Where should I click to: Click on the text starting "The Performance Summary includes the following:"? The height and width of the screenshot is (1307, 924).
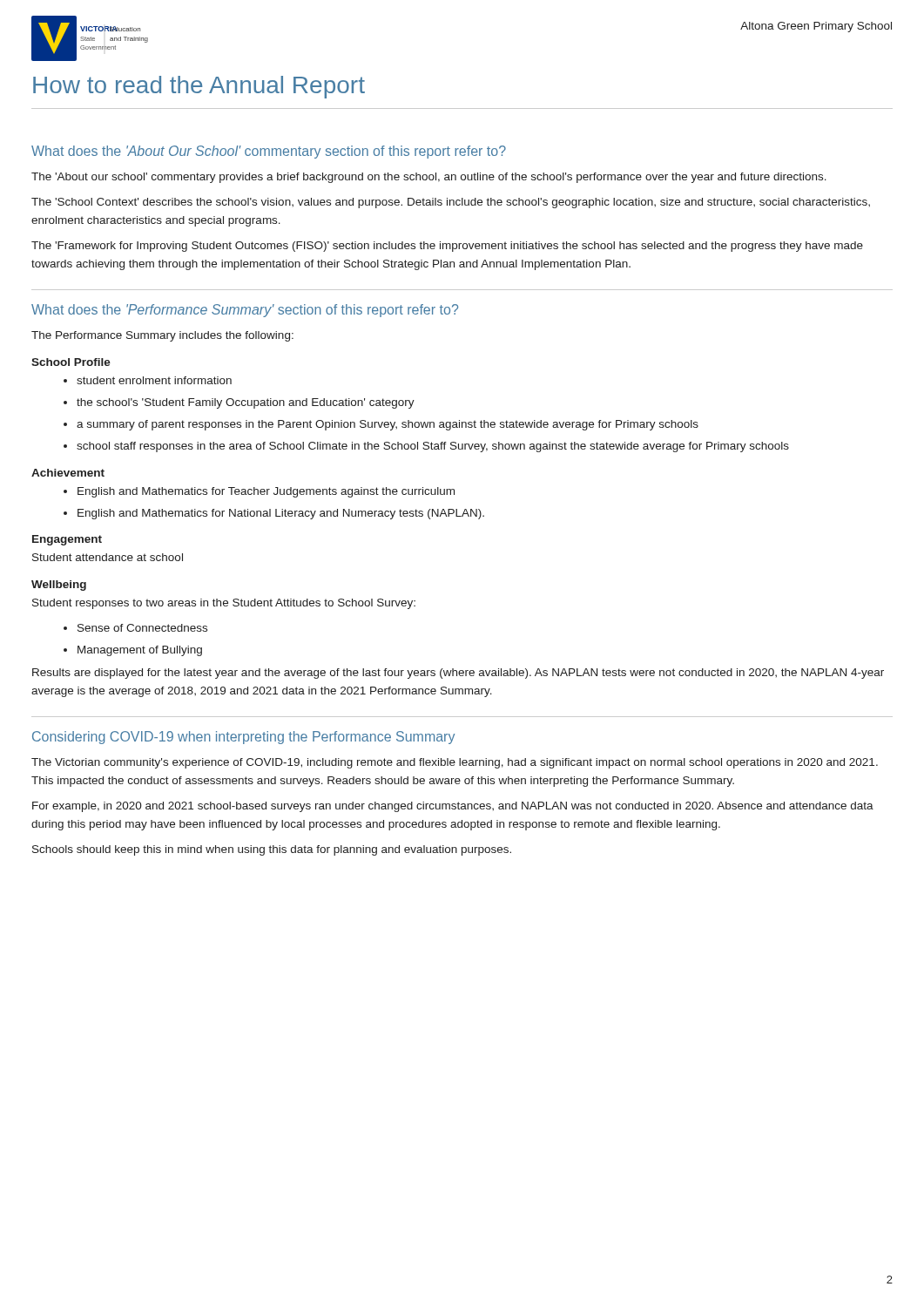(x=163, y=335)
